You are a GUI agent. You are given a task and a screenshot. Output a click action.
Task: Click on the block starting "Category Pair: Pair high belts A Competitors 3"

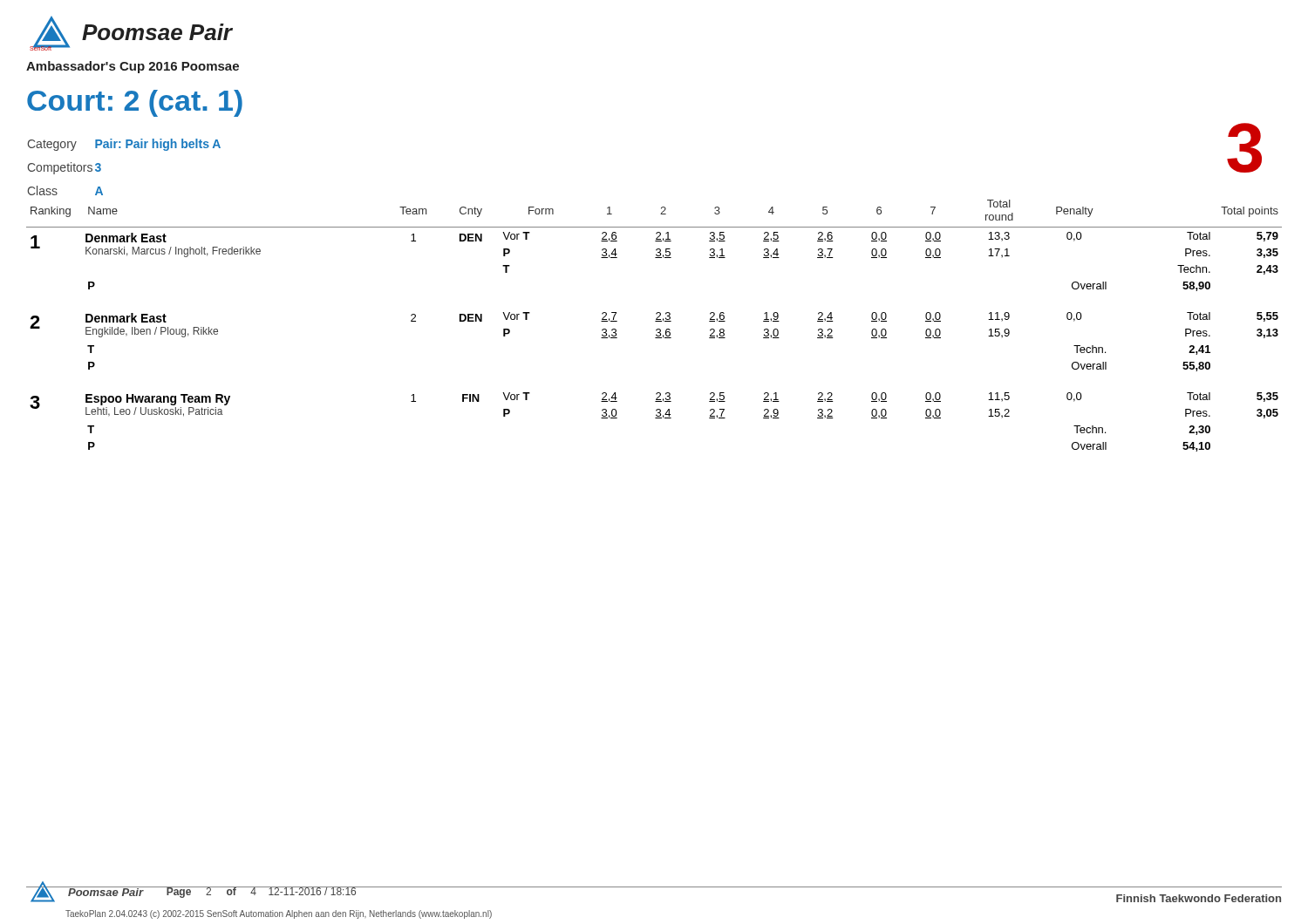coord(124,145)
